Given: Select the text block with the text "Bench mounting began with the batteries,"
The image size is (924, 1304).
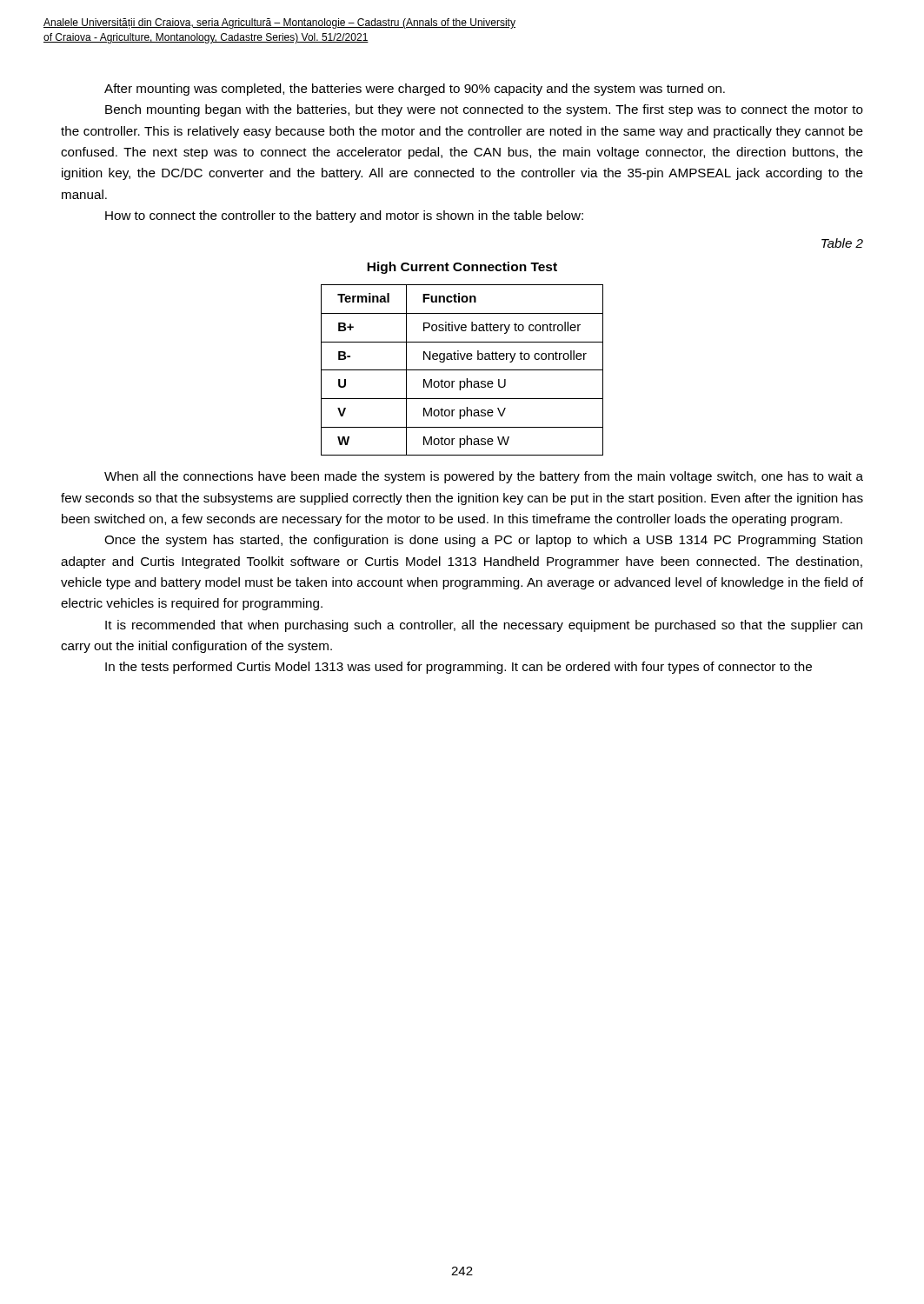Looking at the screenshot, I should pyautogui.click(x=462, y=152).
